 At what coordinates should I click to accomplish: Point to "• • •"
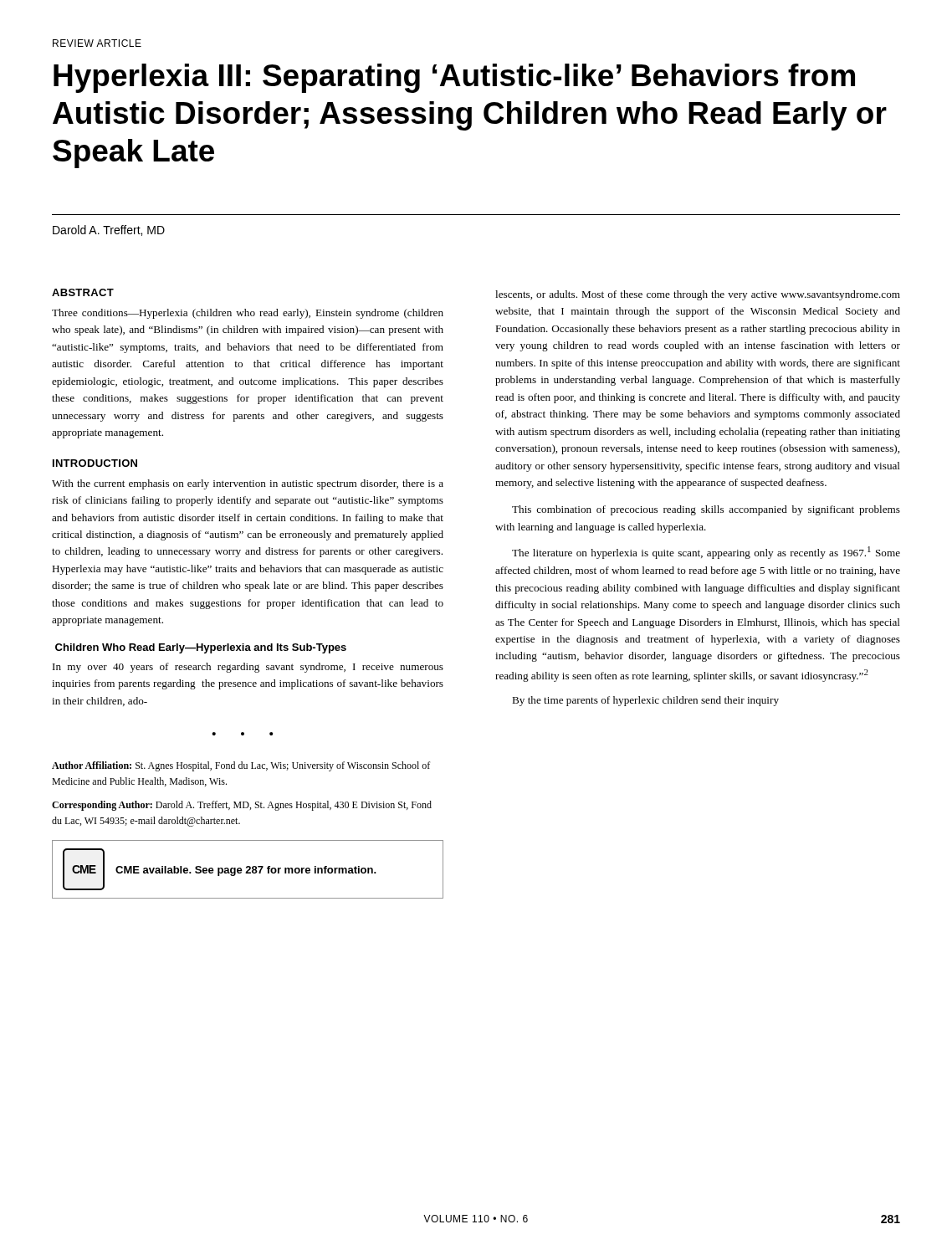pos(248,734)
